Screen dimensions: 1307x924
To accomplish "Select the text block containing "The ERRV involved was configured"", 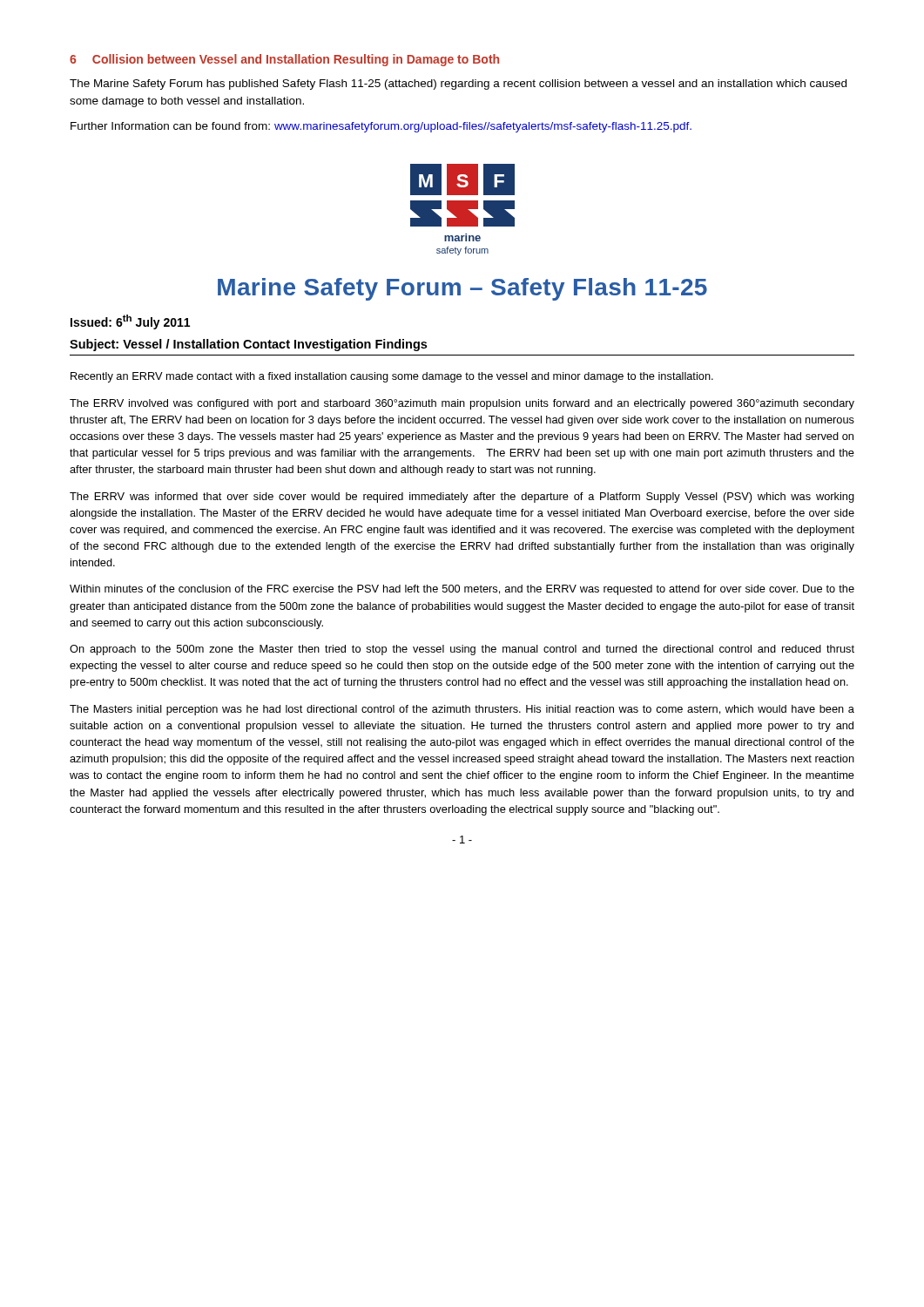I will click(462, 436).
